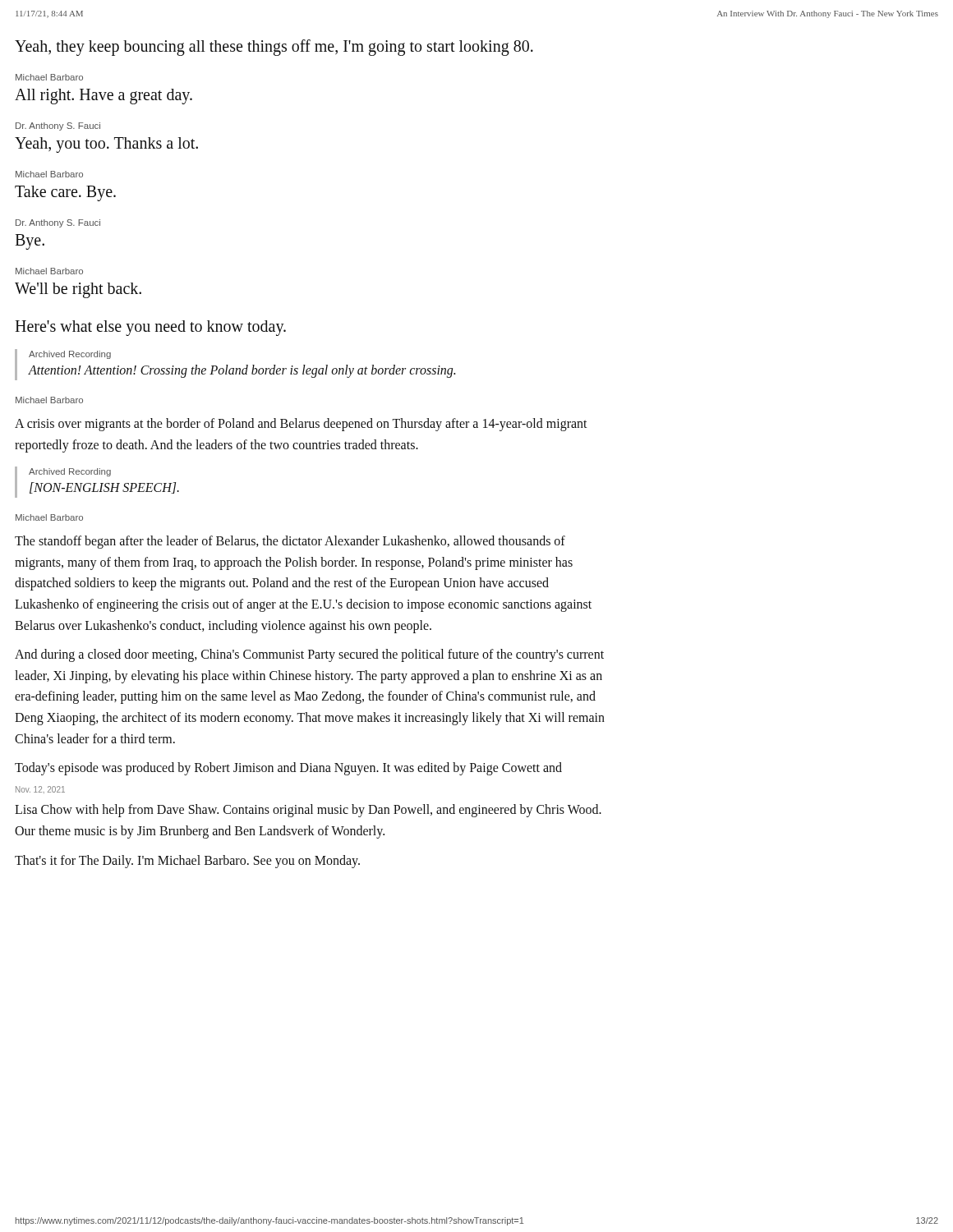The height and width of the screenshot is (1232, 953).
Task: Click the passage that begins "Today's episode was produced by"
Action: click(311, 799)
